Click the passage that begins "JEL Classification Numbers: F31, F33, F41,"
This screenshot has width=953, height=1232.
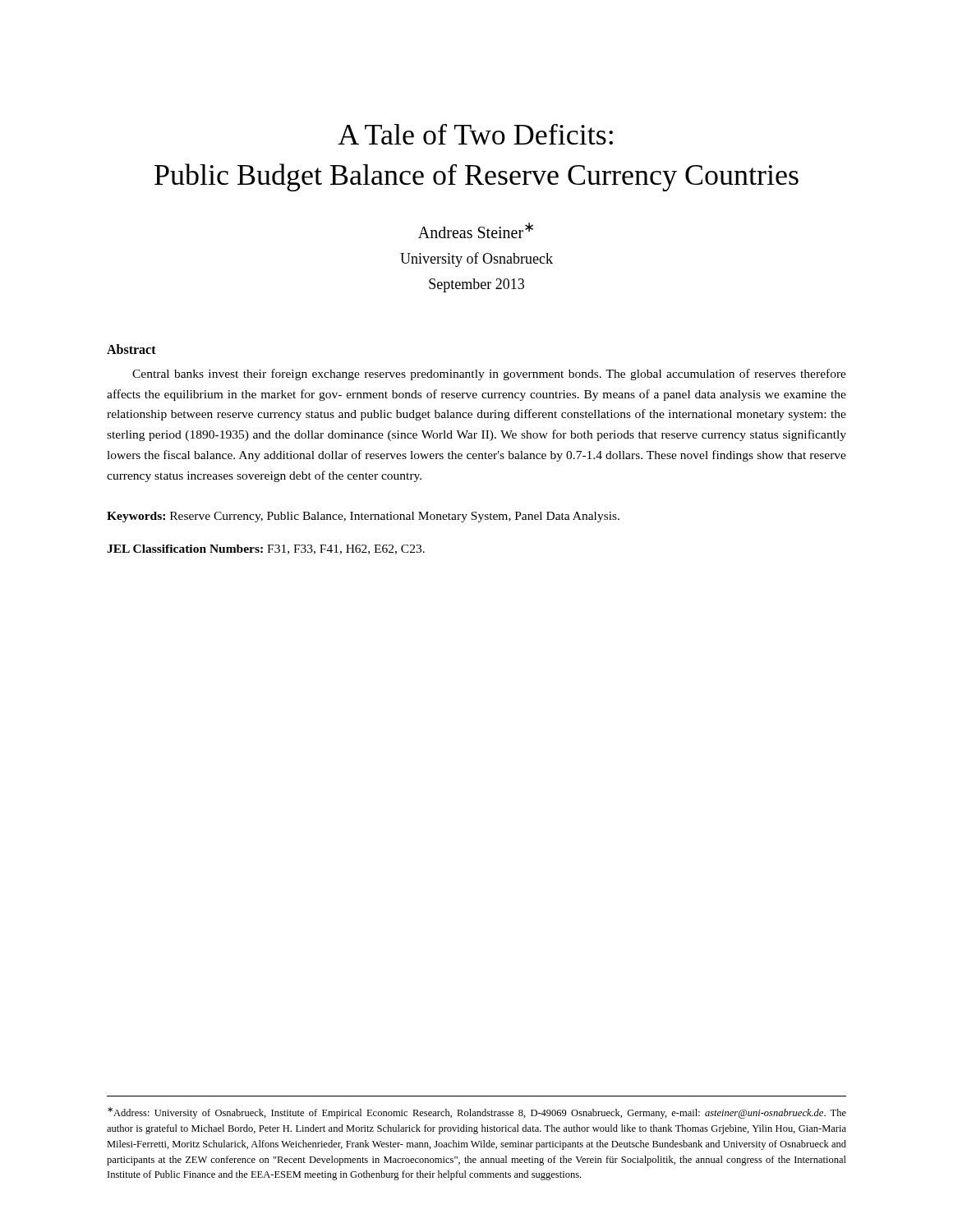pyautogui.click(x=266, y=549)
